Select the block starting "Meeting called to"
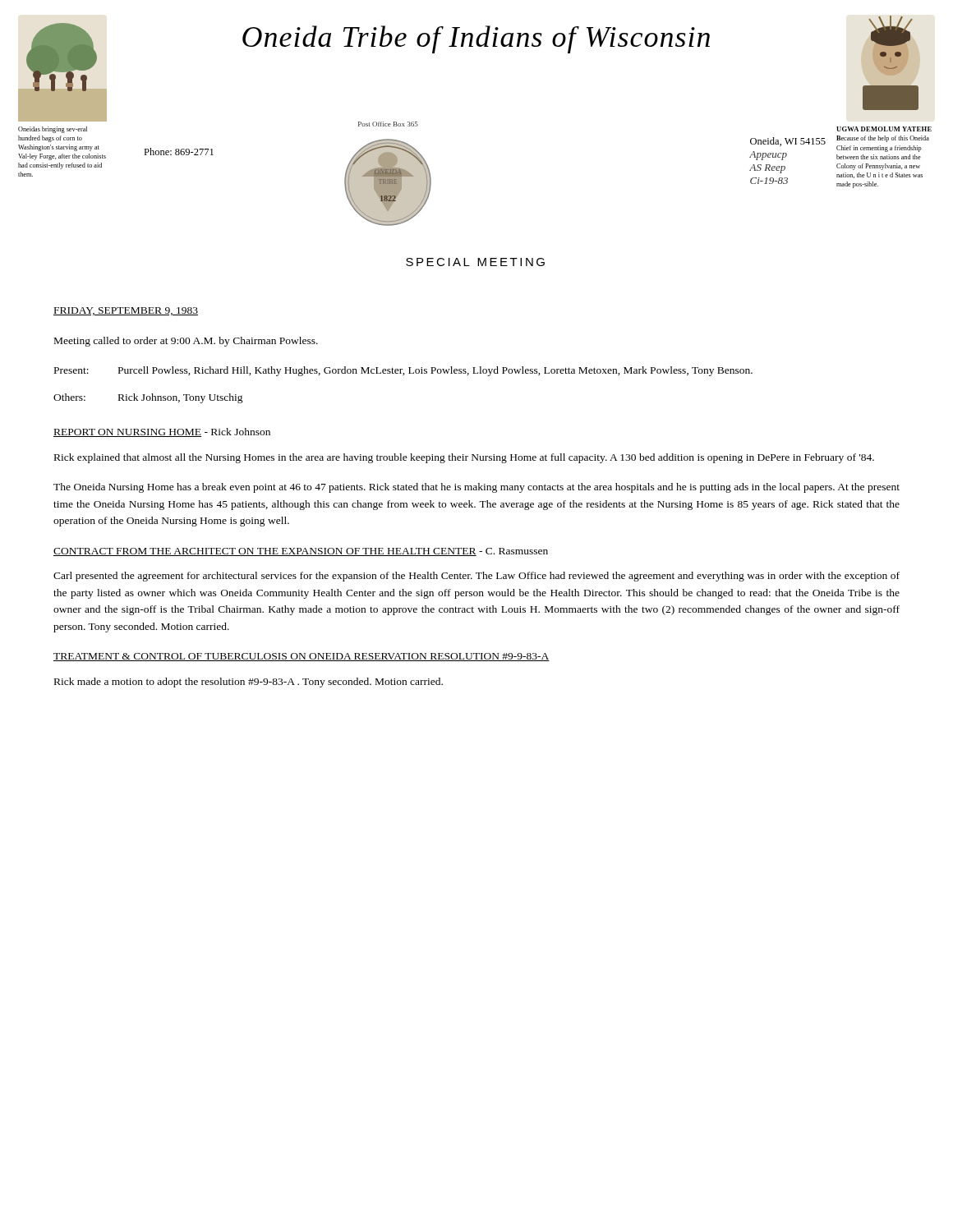953x1232 pixels. [x=186, y=340]
